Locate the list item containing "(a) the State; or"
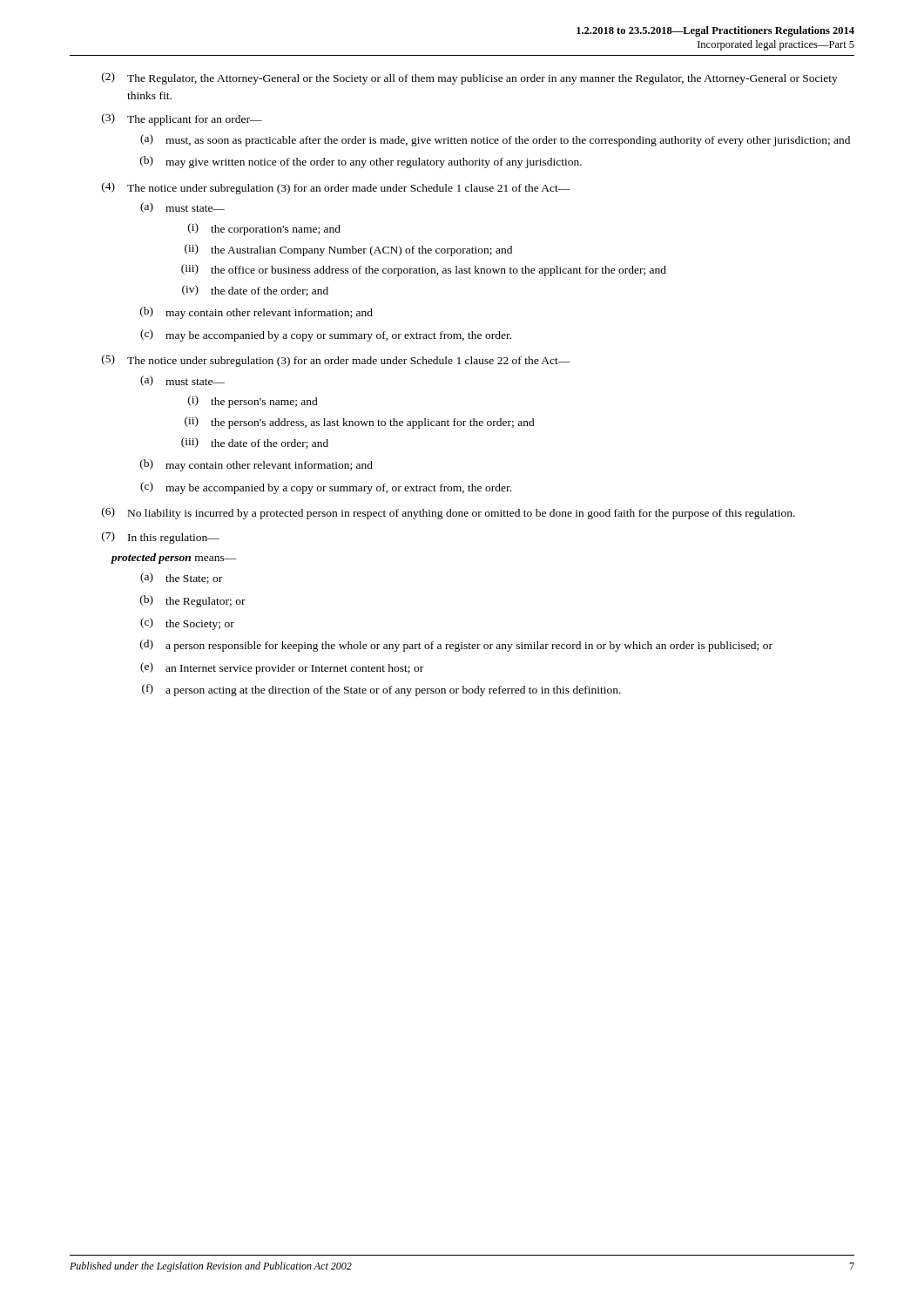Image resolution: width=924 pixels, height=1307 pixels. pyautogui.click(x=181, y=578)
